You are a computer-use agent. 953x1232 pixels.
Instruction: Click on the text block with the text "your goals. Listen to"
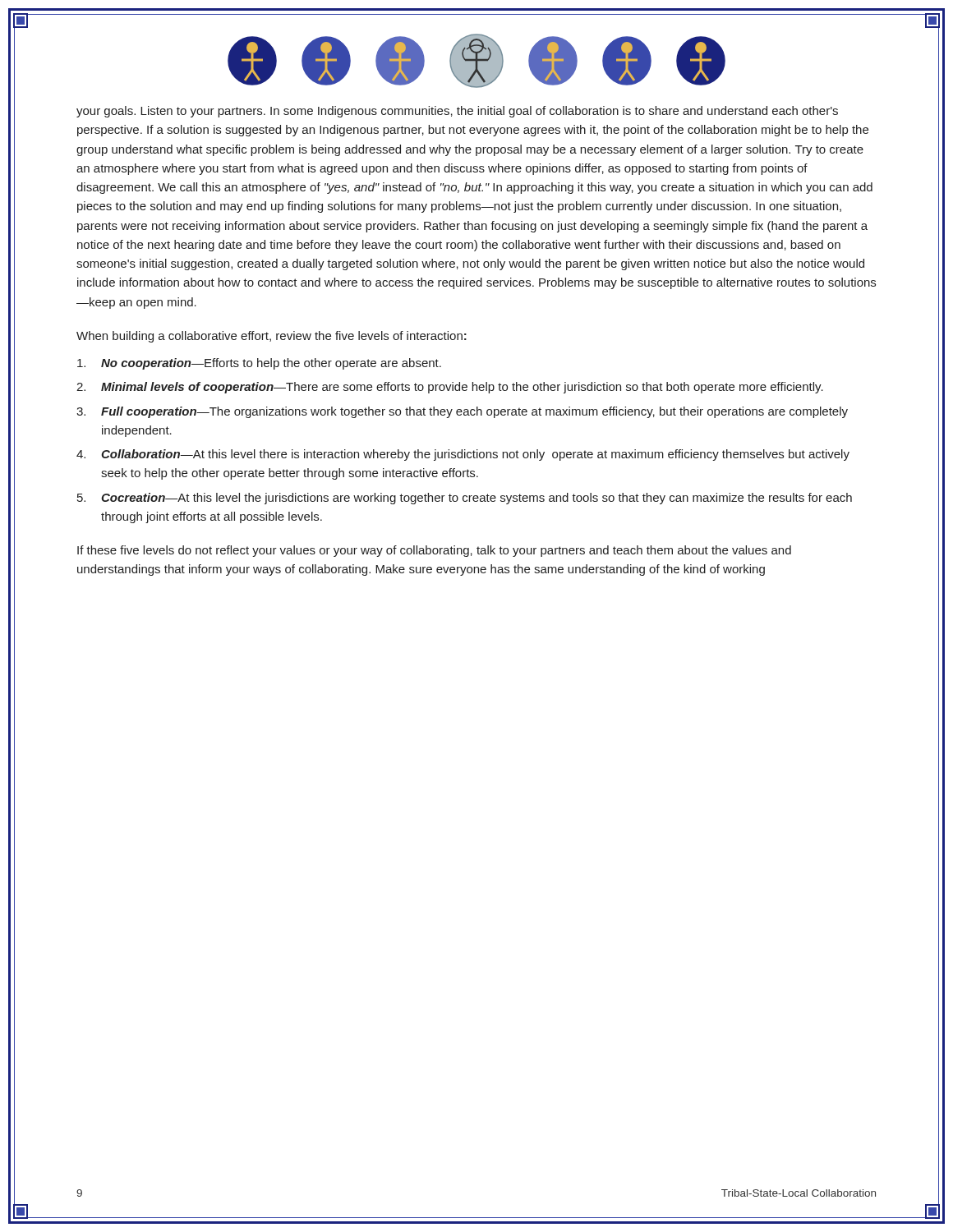pyautogui.click(x=476, y=206)
